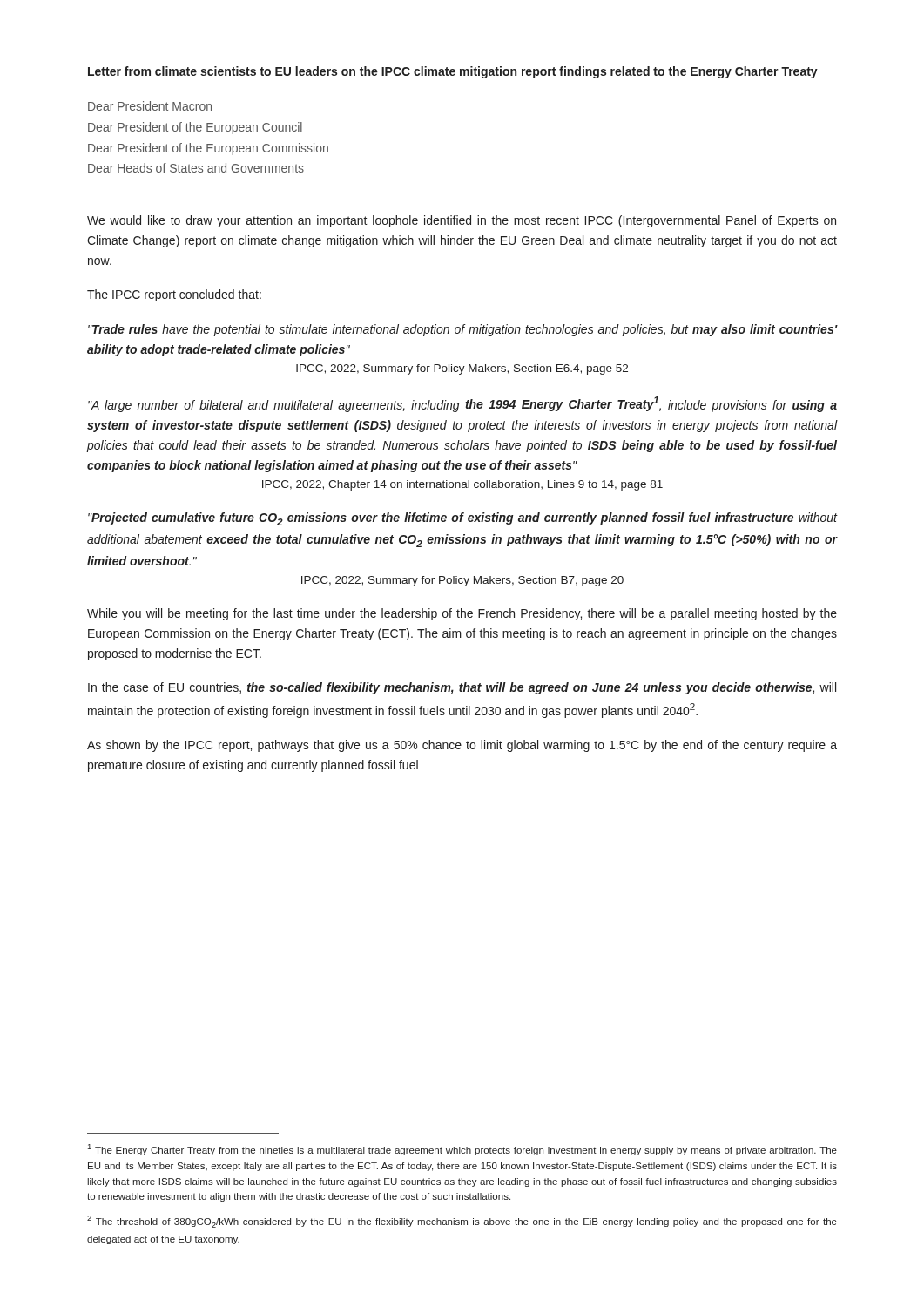Click the passage that begins ""A large number of bilateral and"

coord(462,433)
